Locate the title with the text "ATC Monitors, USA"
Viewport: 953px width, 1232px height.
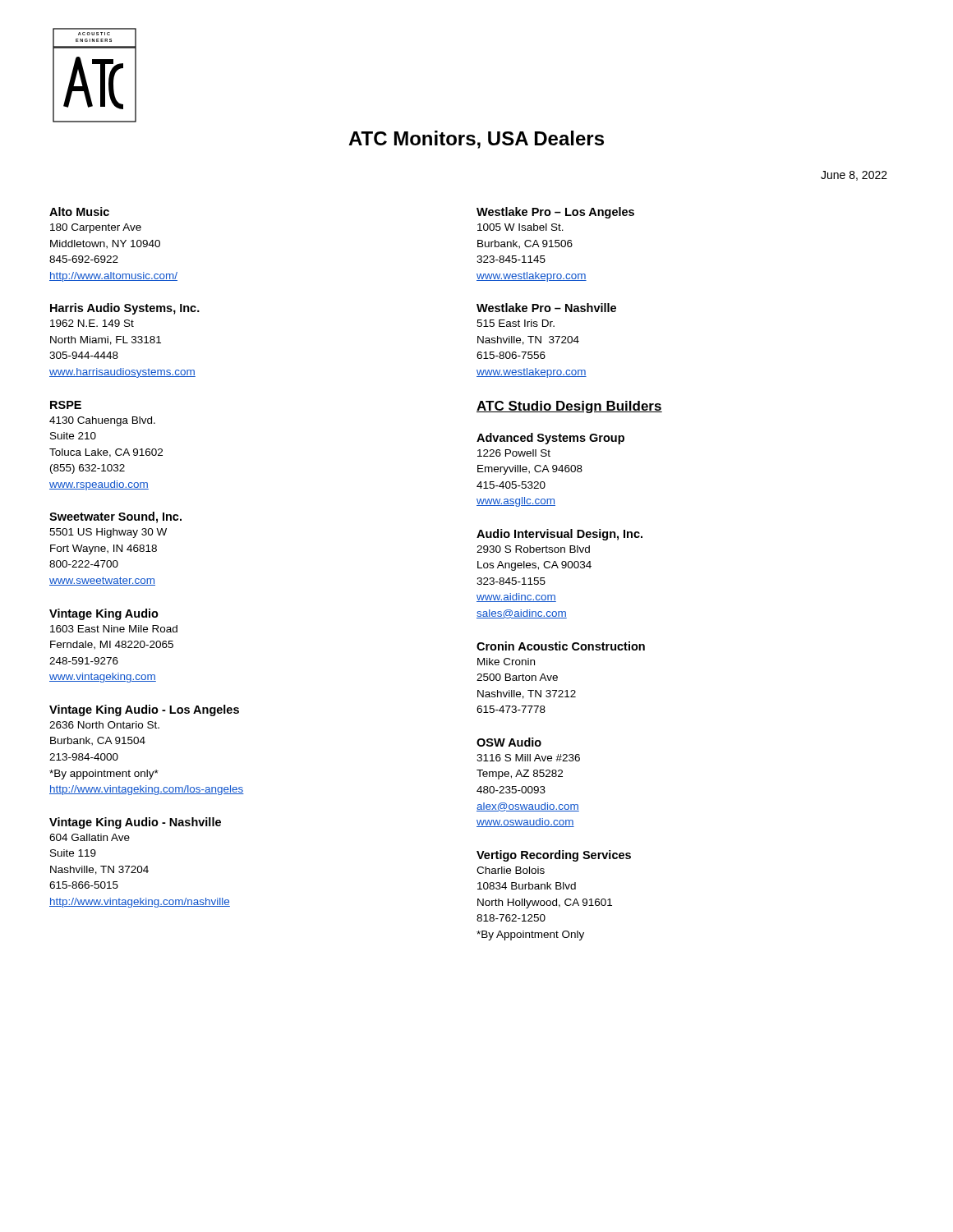[x=476, y=138]
